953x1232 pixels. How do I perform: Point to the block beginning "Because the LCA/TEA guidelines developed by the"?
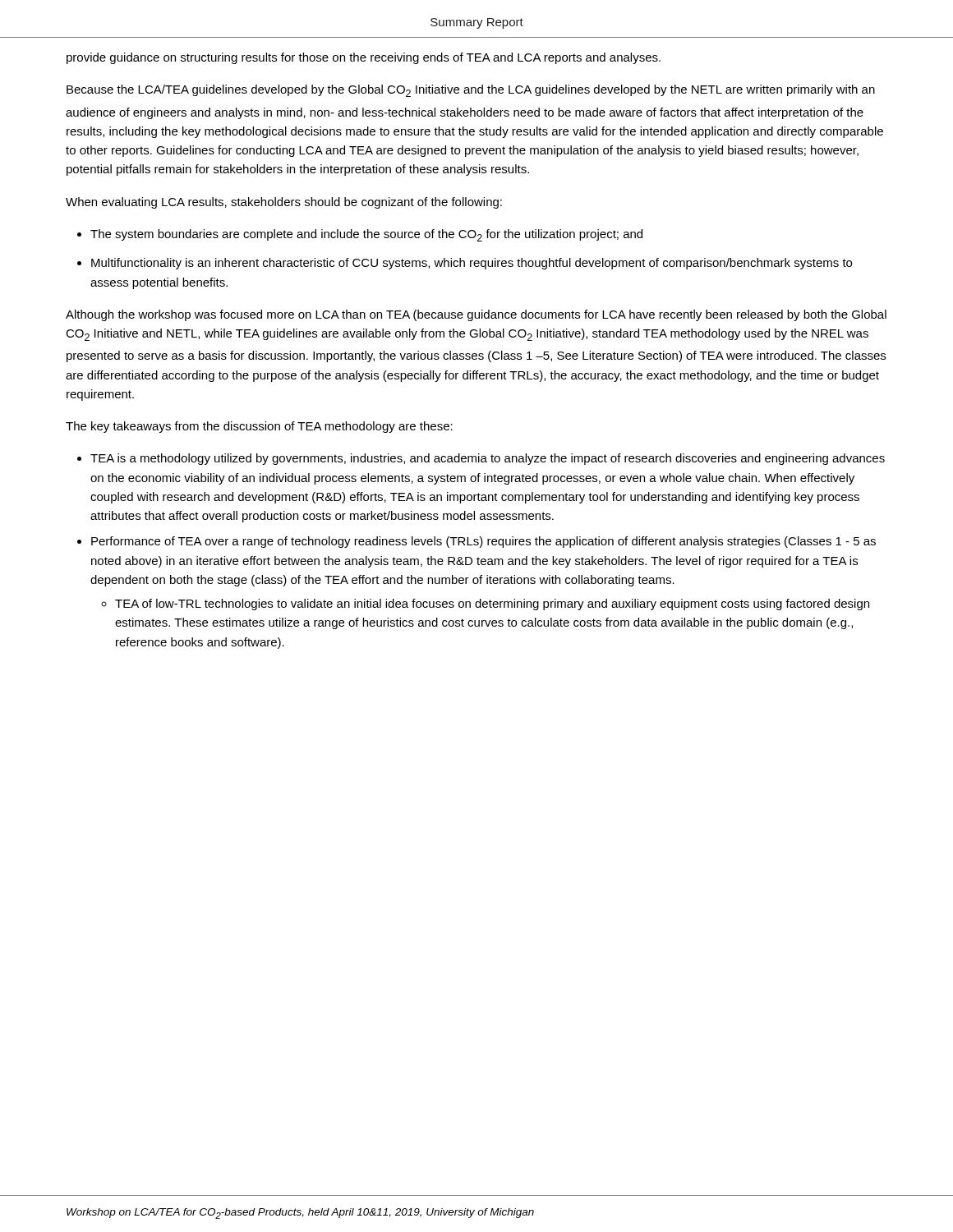[476, 129]
